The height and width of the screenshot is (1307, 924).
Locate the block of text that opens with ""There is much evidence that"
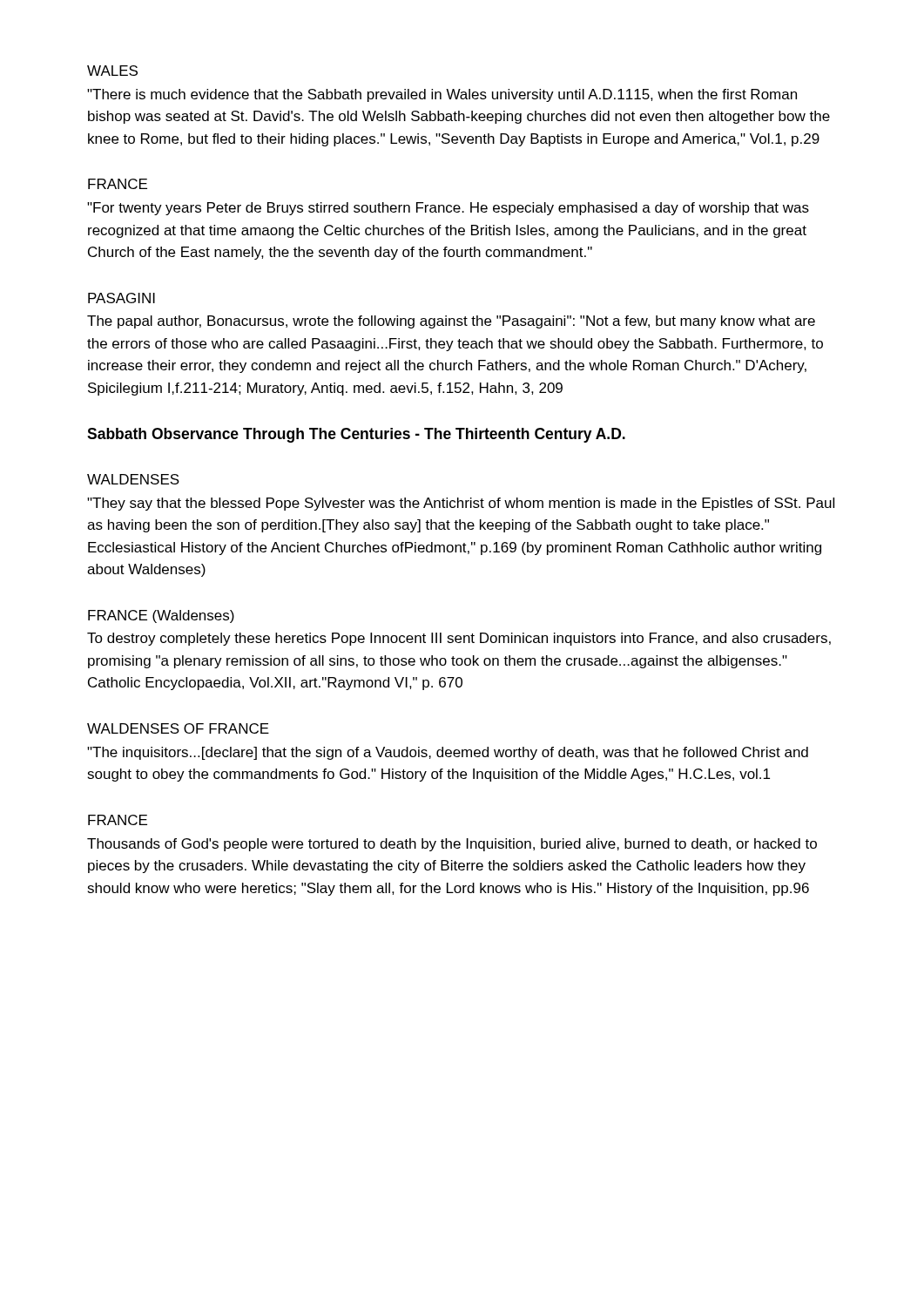459,117
